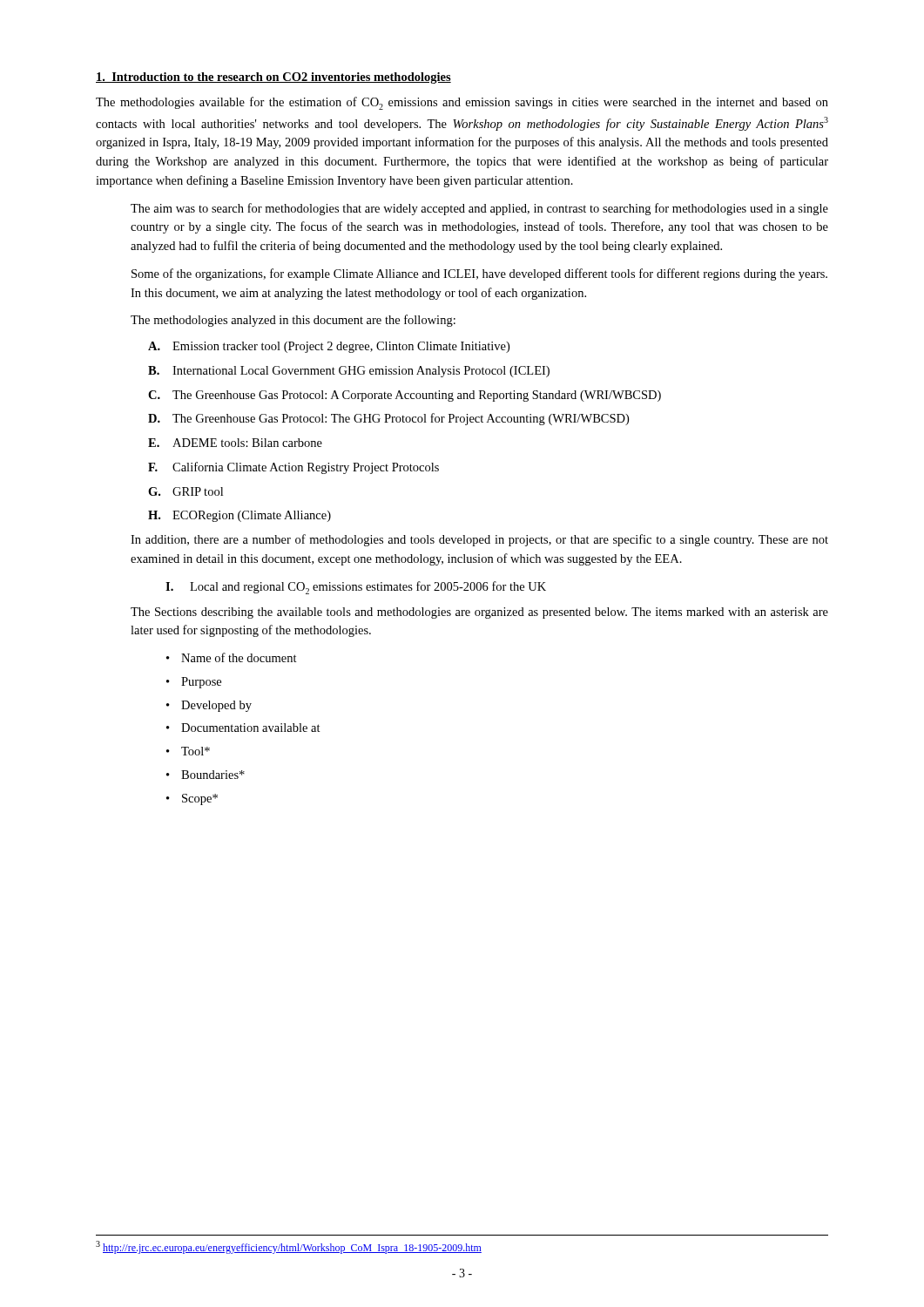
Task: Locate the passage starting "• Developed by"
Action: point(209,706)
